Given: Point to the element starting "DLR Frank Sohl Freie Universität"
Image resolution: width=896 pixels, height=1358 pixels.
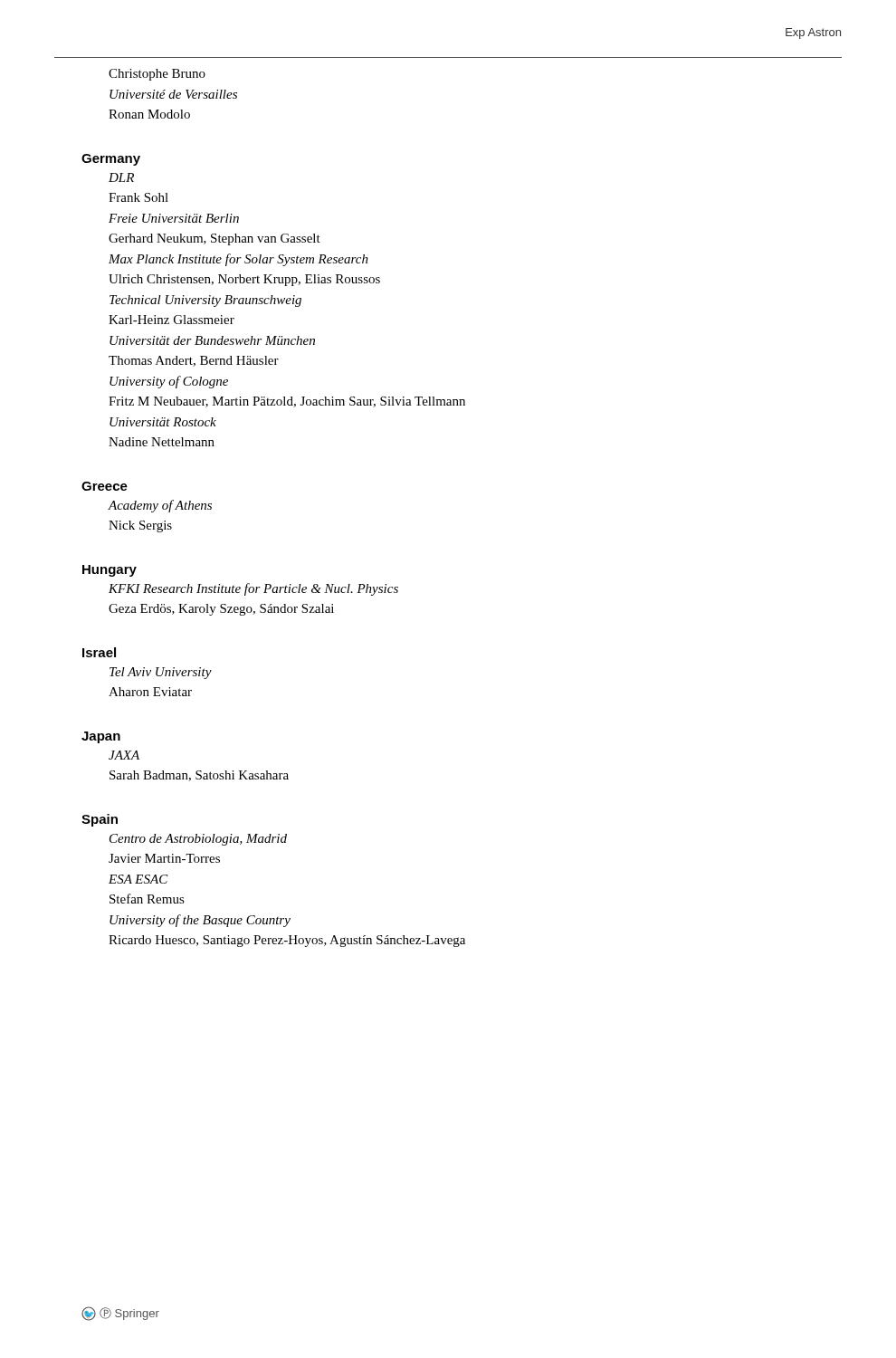Looking at the screenshot, I should [121, 177].
